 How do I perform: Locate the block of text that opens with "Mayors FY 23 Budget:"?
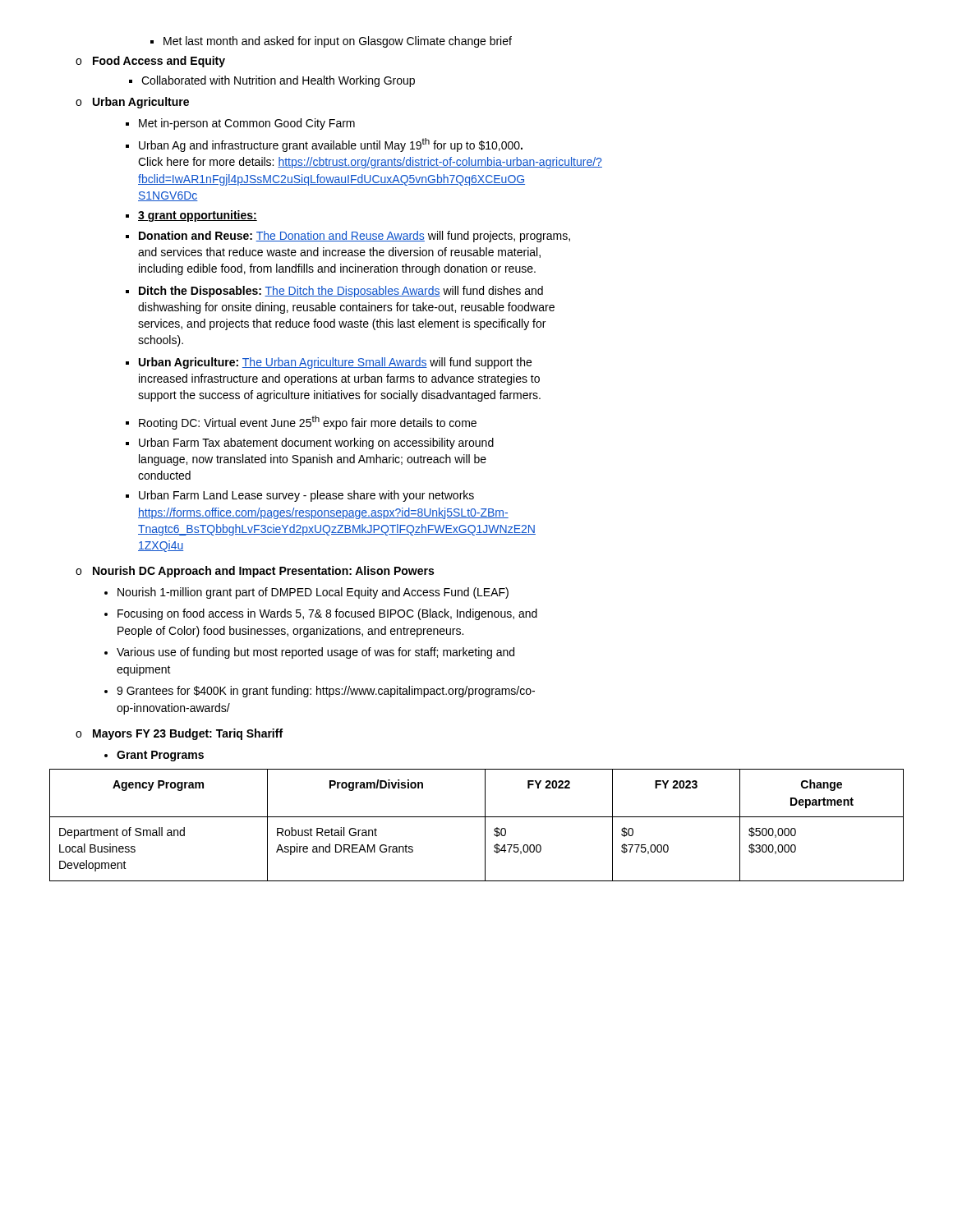(x=179, y=734)
